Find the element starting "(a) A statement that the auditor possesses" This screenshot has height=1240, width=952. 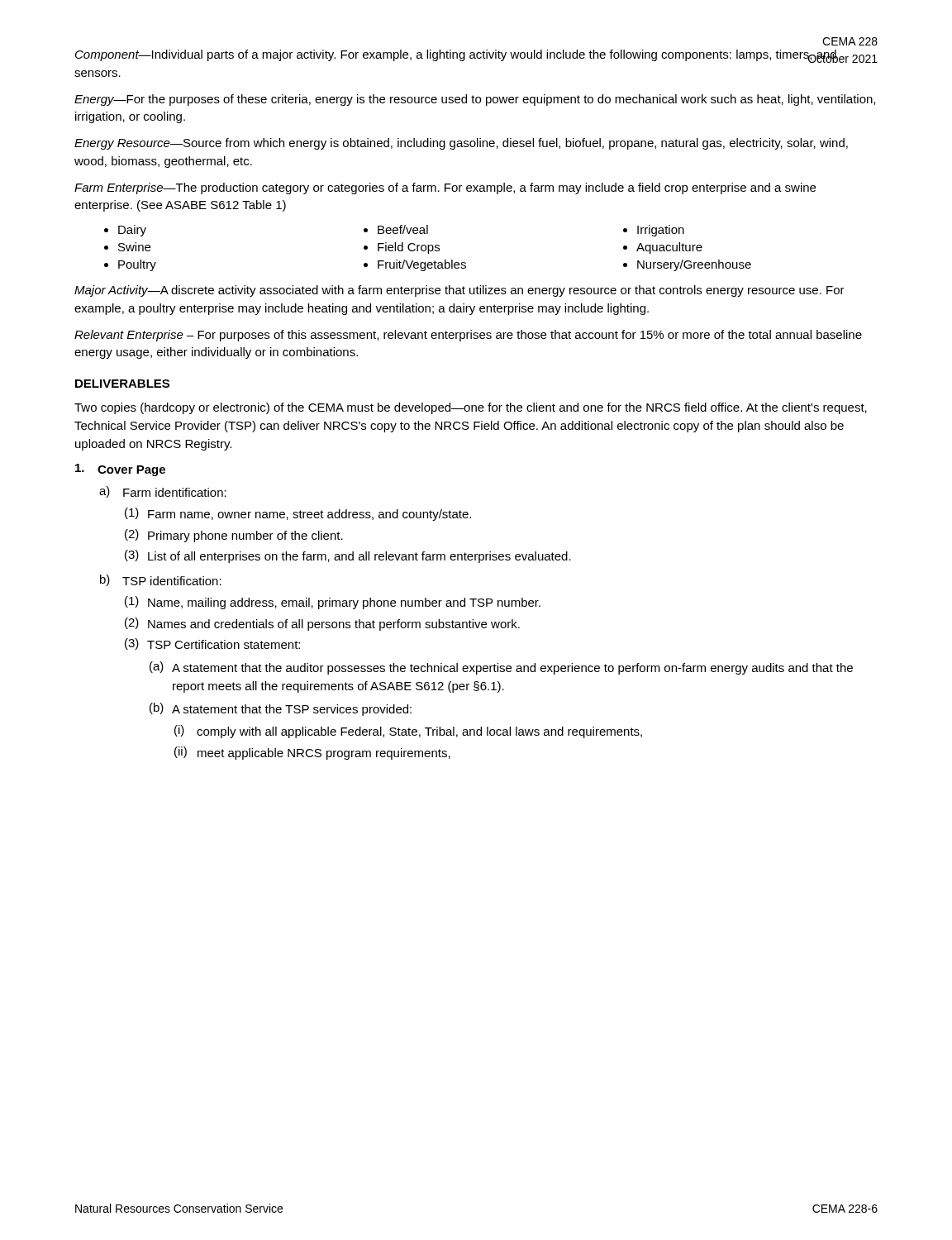(513, 677)
